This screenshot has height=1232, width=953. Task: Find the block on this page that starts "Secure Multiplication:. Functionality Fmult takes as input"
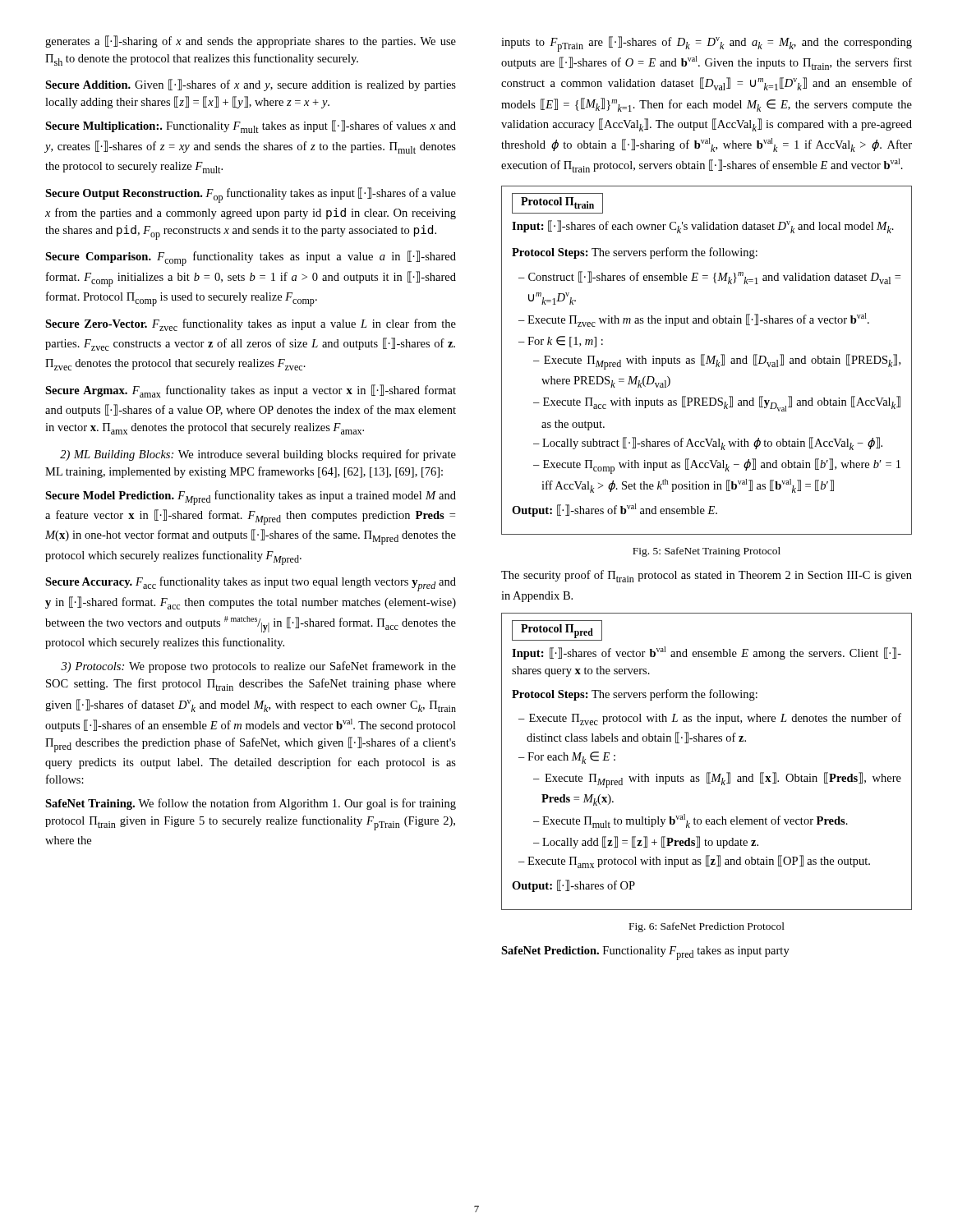(x=251, y=148)
